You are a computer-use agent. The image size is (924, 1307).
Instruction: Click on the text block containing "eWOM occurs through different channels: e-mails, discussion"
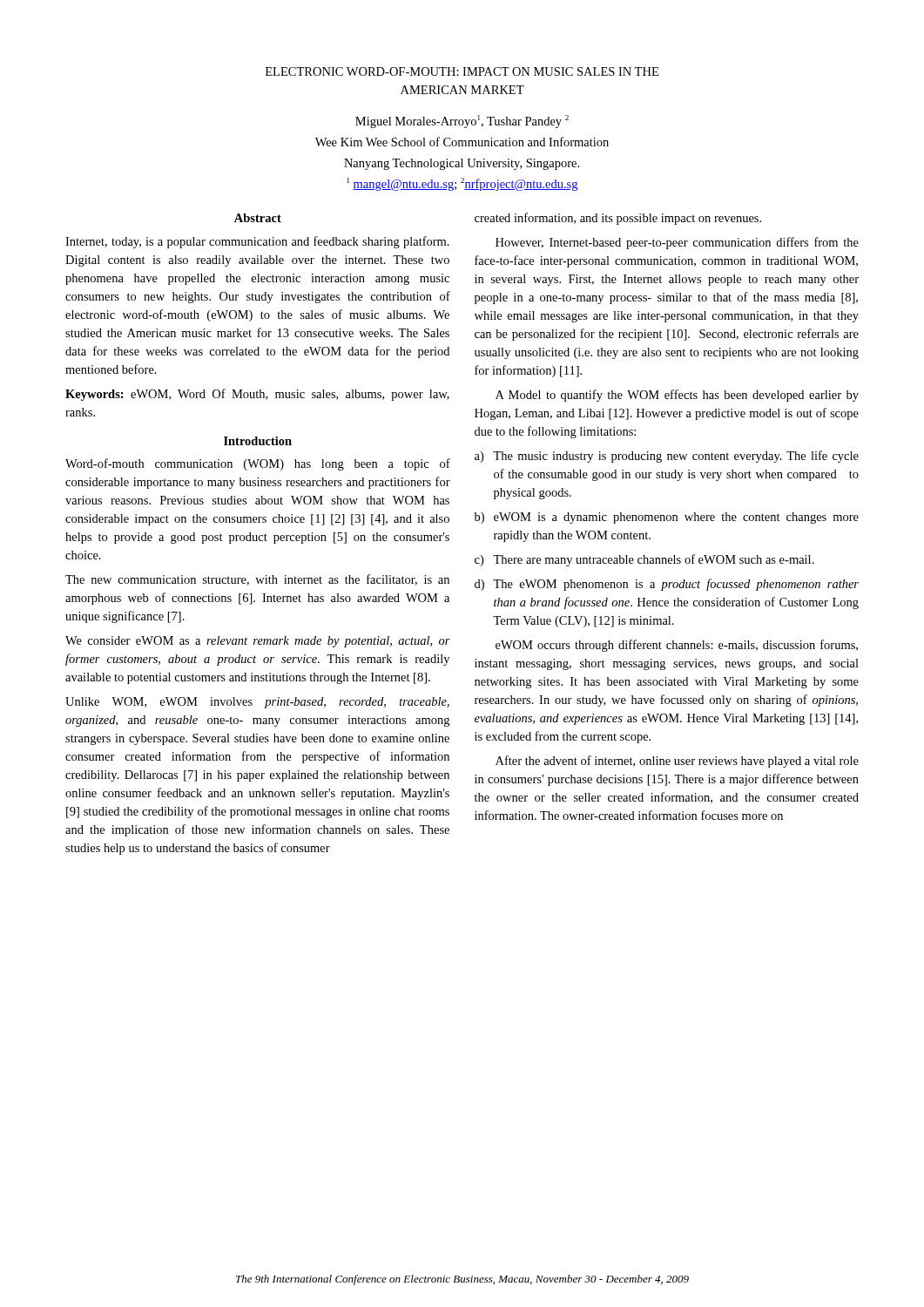click(666, 731)
